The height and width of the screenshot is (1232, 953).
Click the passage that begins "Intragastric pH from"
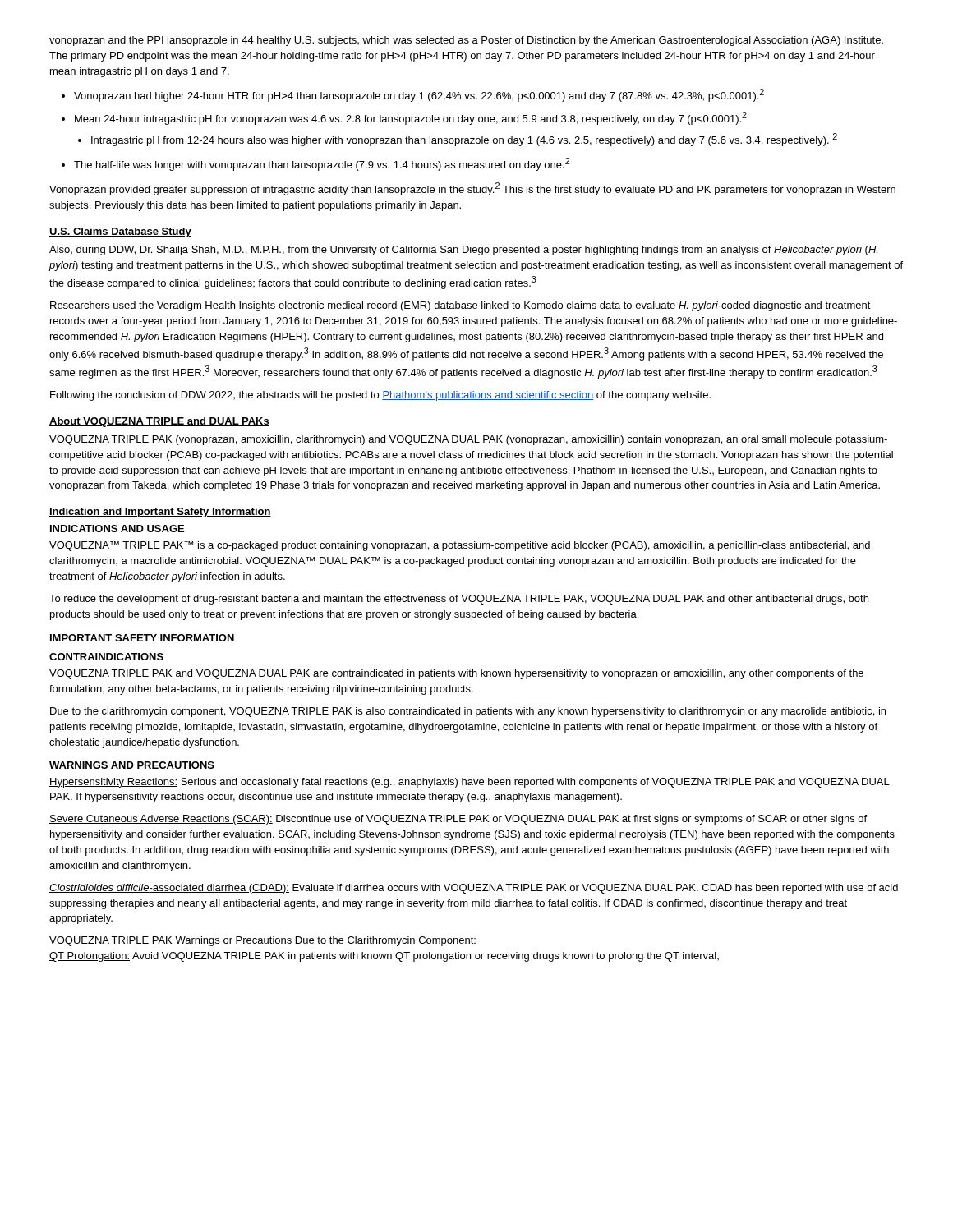(x=464, y=139)
